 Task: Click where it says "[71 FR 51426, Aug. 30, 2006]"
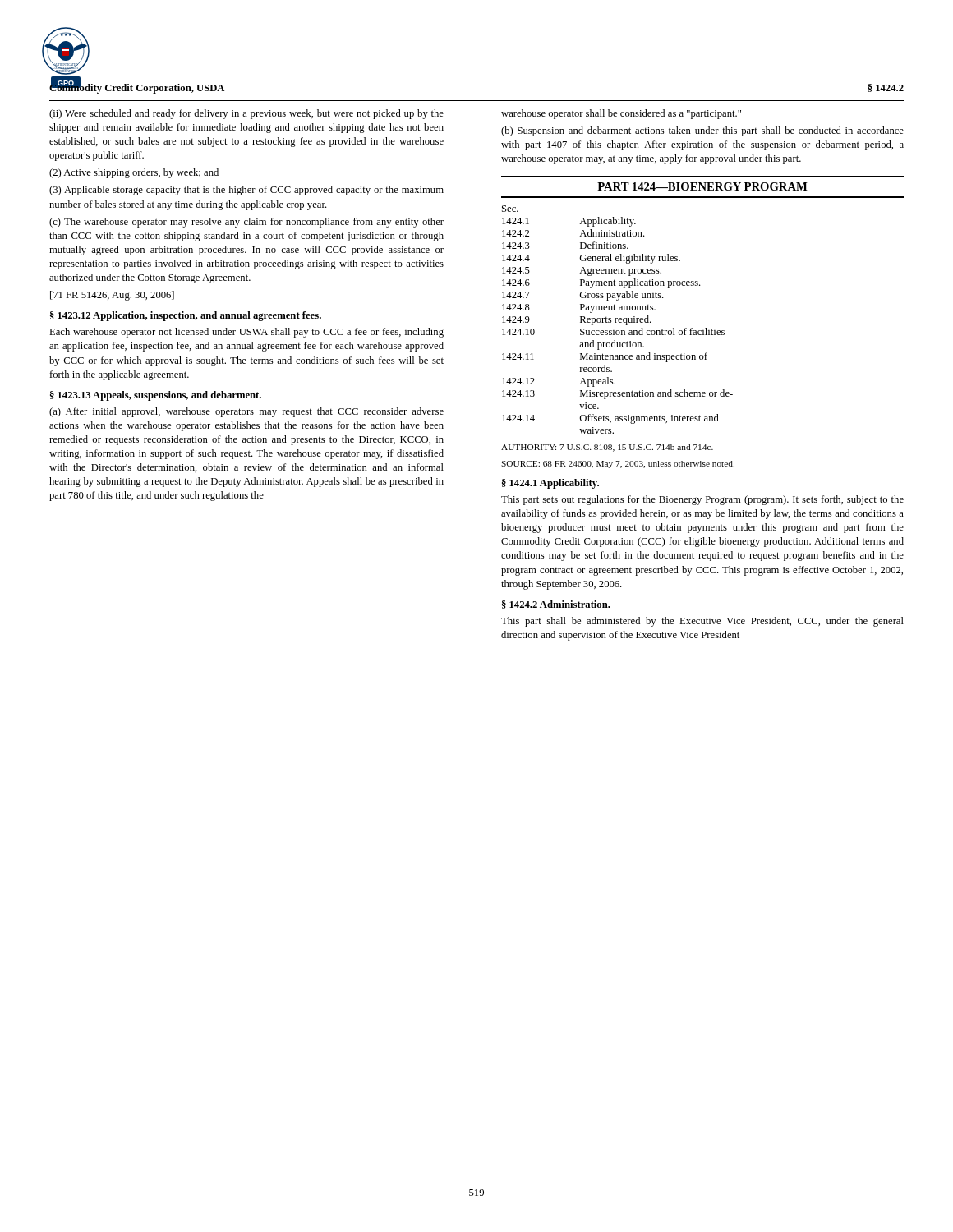112,296
